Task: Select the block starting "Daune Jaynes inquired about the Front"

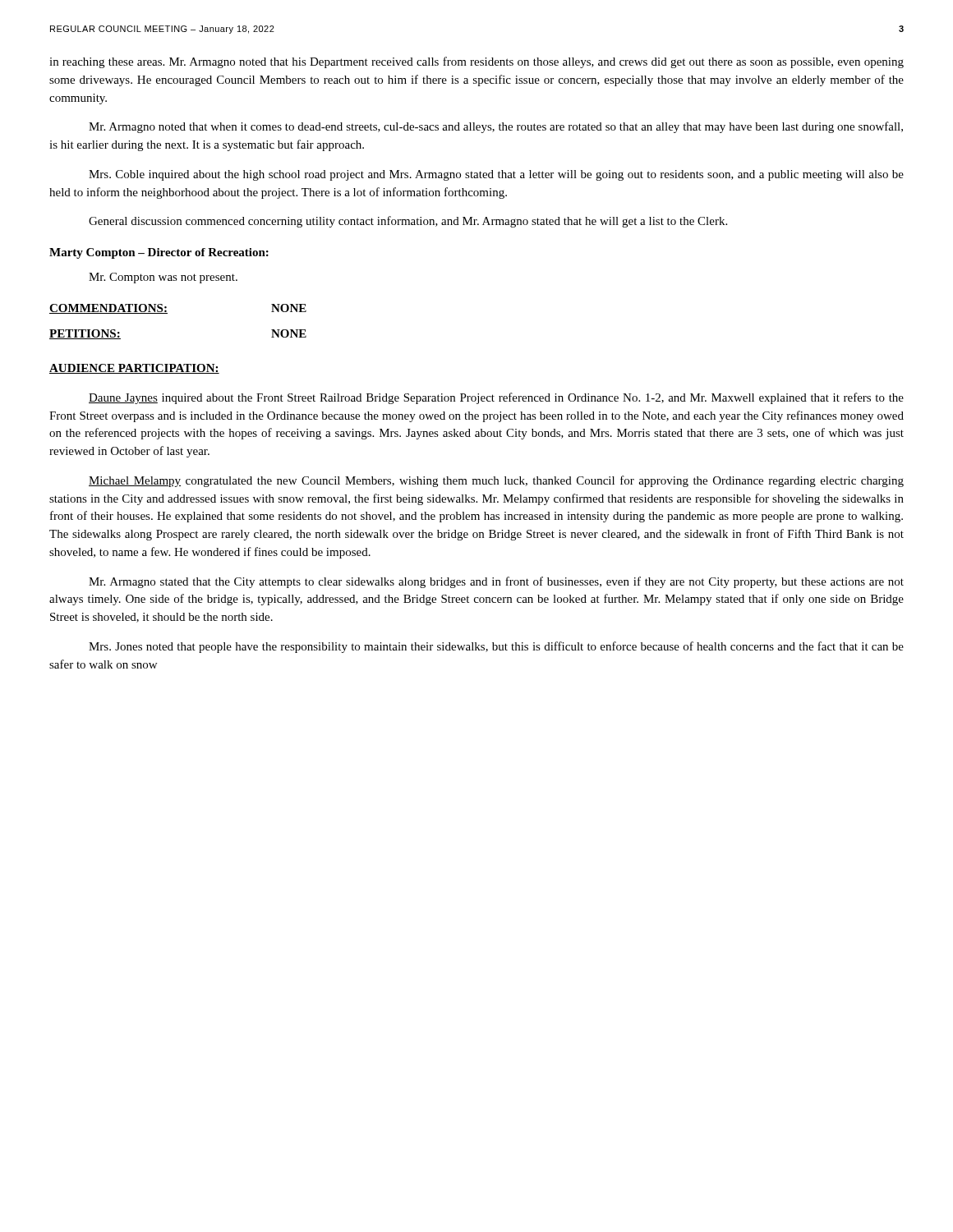Action: [476, 424]
